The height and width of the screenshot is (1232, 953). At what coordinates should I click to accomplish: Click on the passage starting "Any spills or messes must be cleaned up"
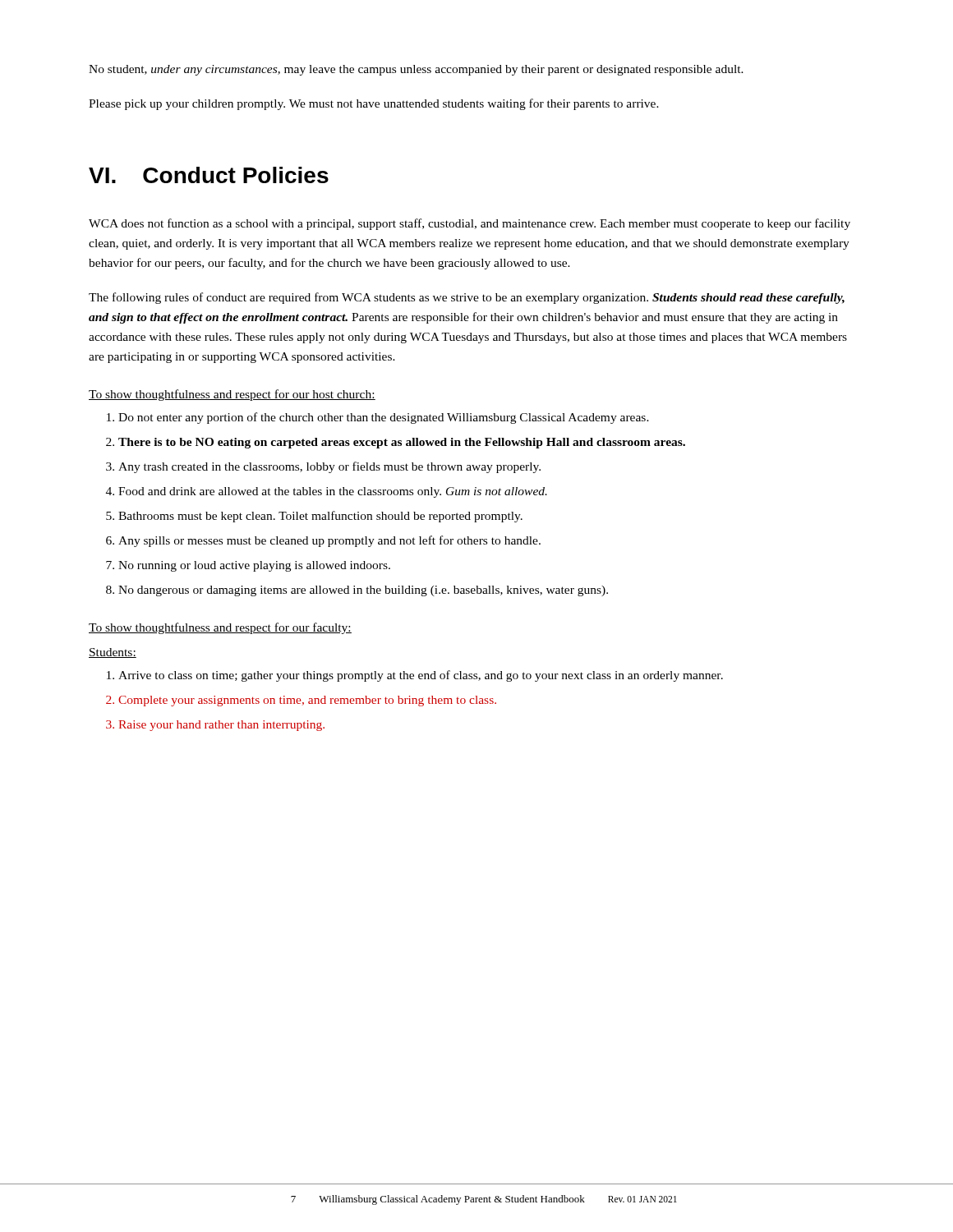pos(491,541)
